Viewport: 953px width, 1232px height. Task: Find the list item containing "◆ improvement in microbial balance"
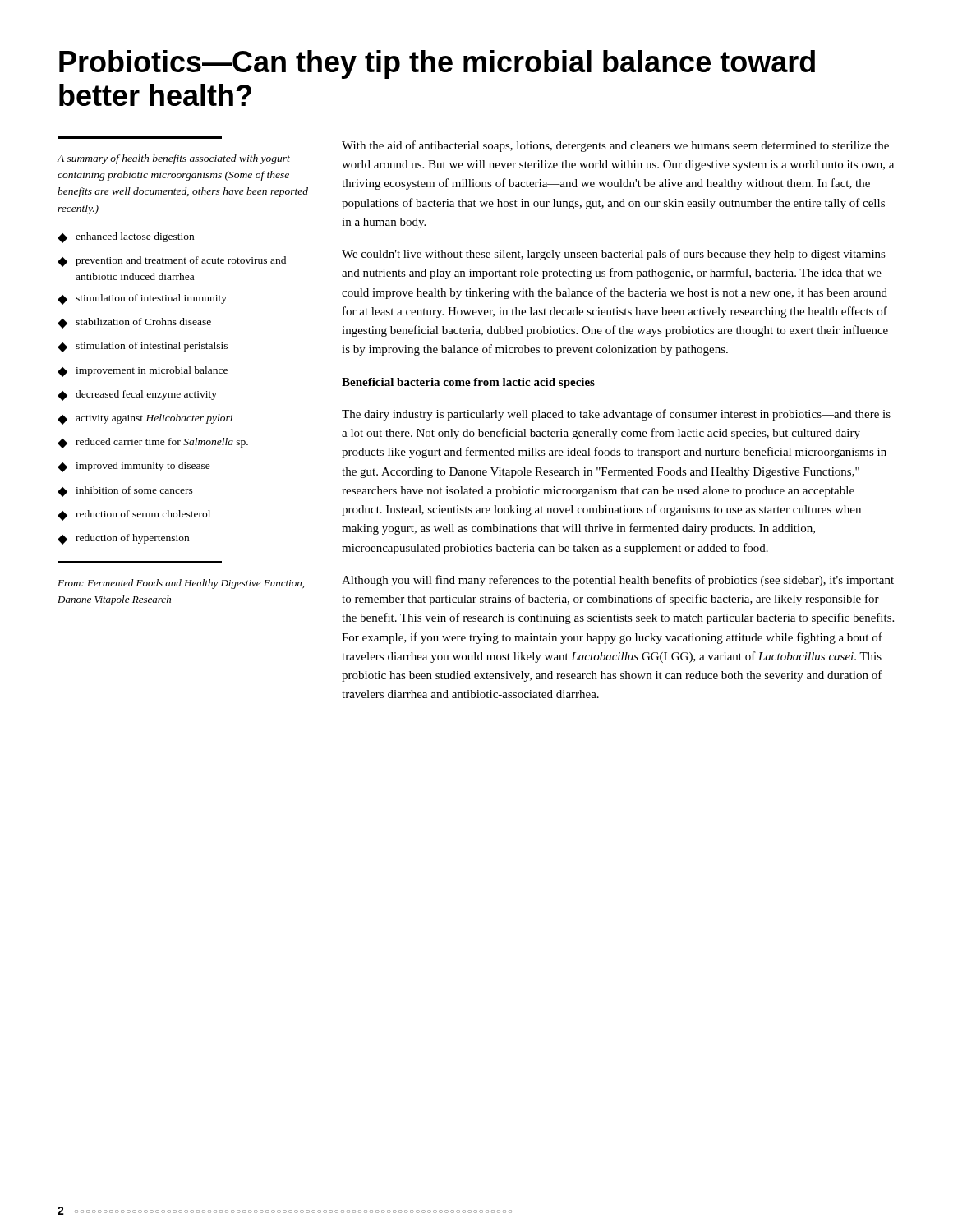[185, 371]
